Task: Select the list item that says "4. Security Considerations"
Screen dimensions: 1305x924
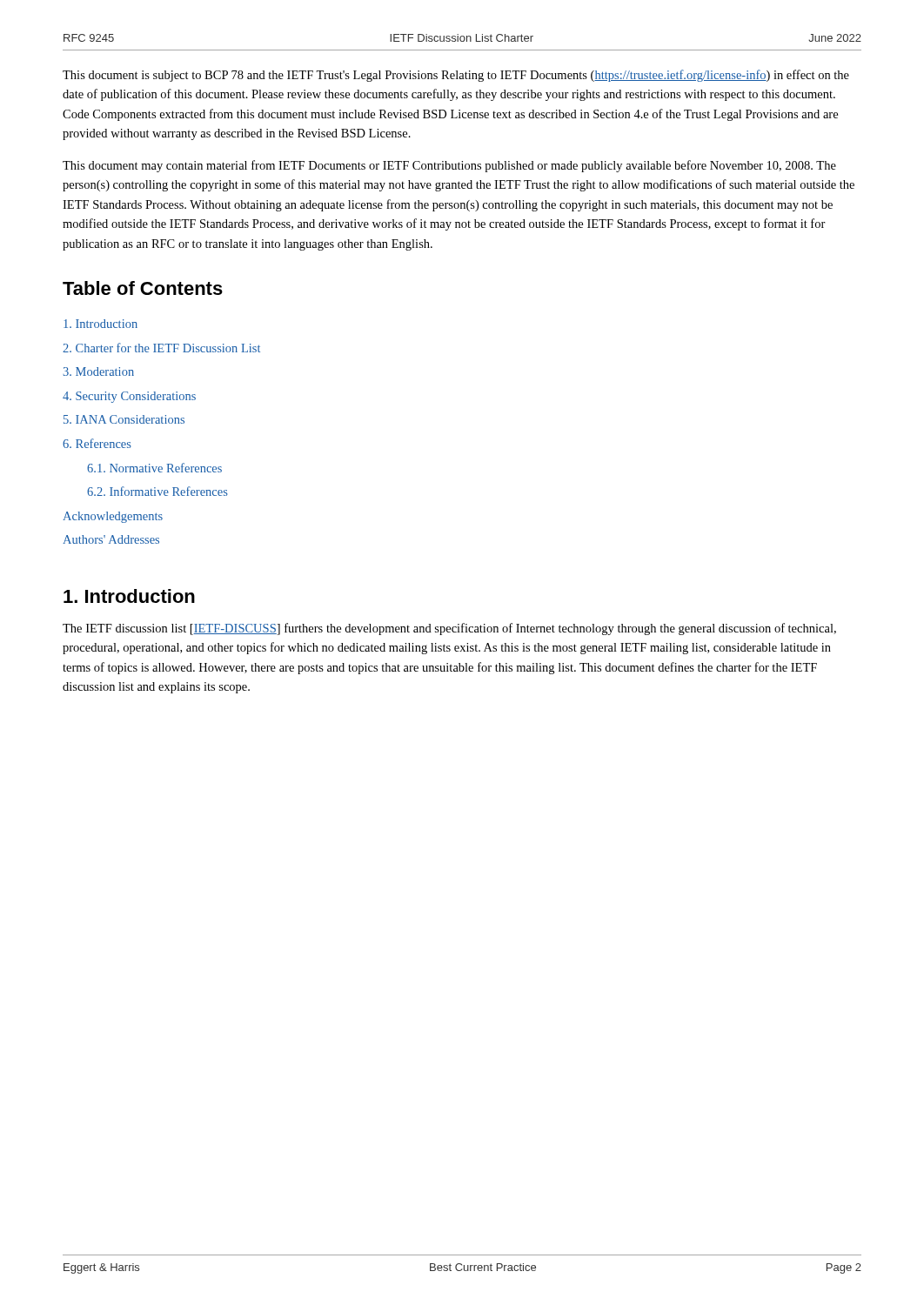Action: [129, 396]
